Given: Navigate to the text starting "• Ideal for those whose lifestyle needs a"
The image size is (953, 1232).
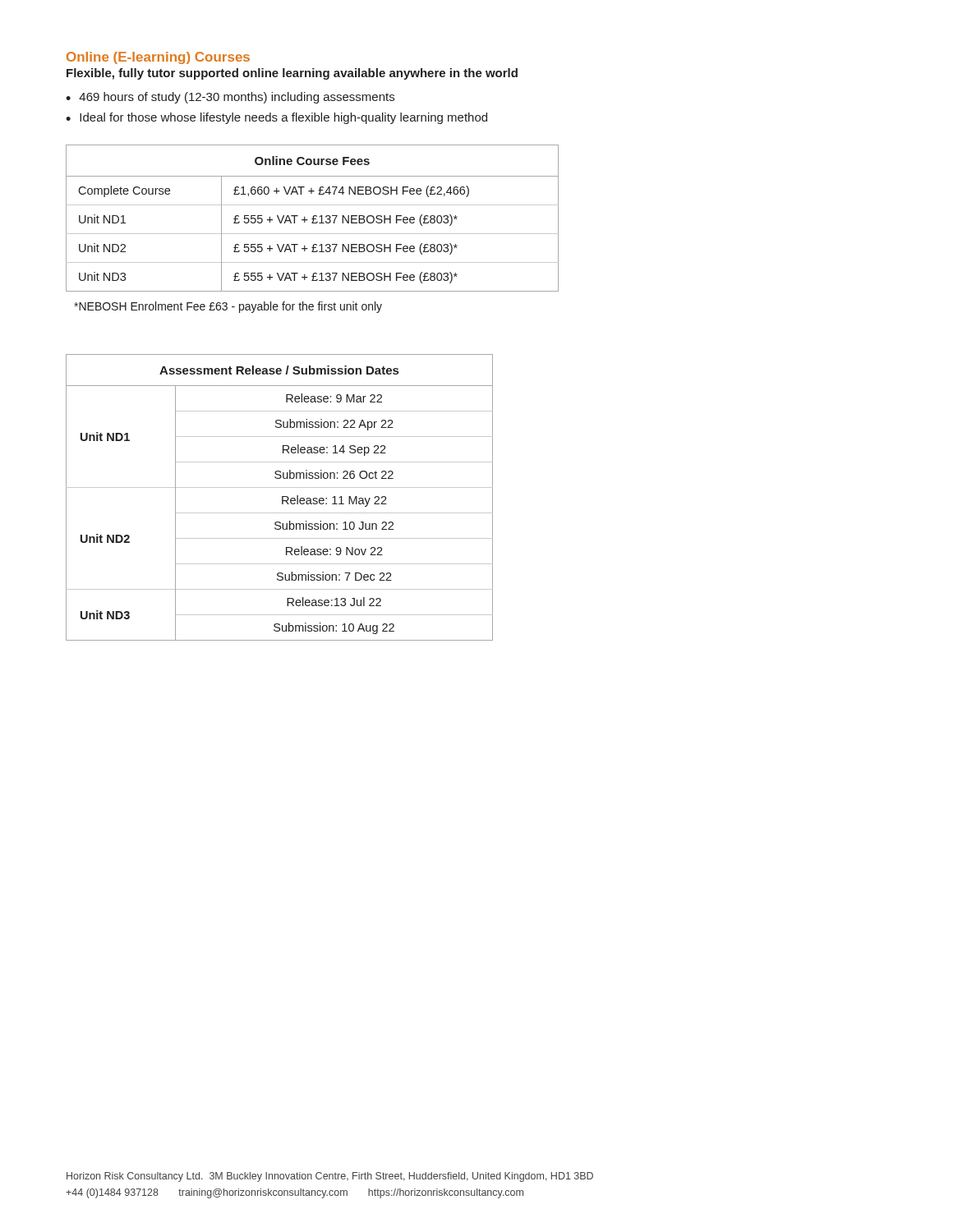Looking at the screenshot, I should 277,118.
